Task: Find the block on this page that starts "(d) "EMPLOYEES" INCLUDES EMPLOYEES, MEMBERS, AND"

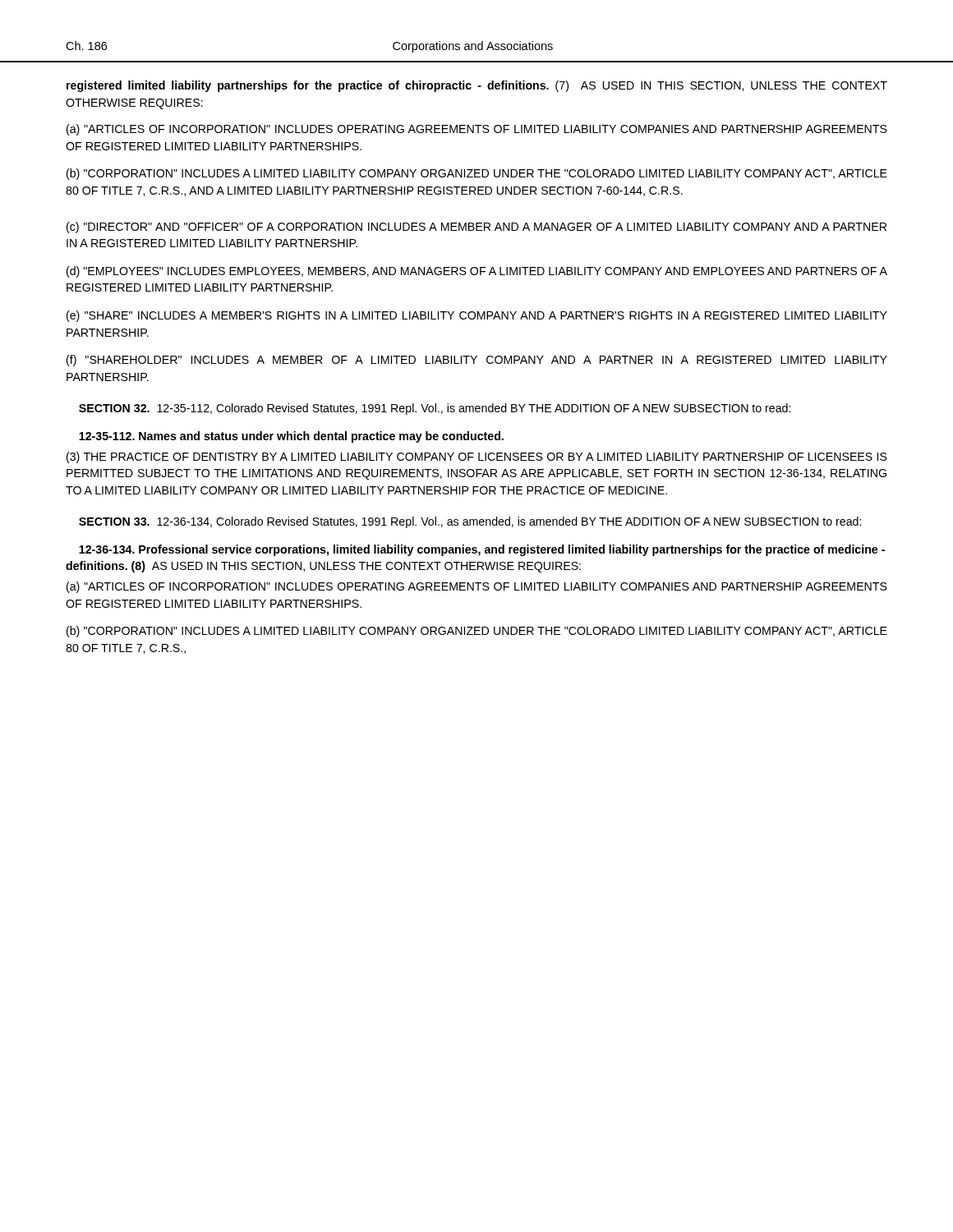Action: coord(476,279)
